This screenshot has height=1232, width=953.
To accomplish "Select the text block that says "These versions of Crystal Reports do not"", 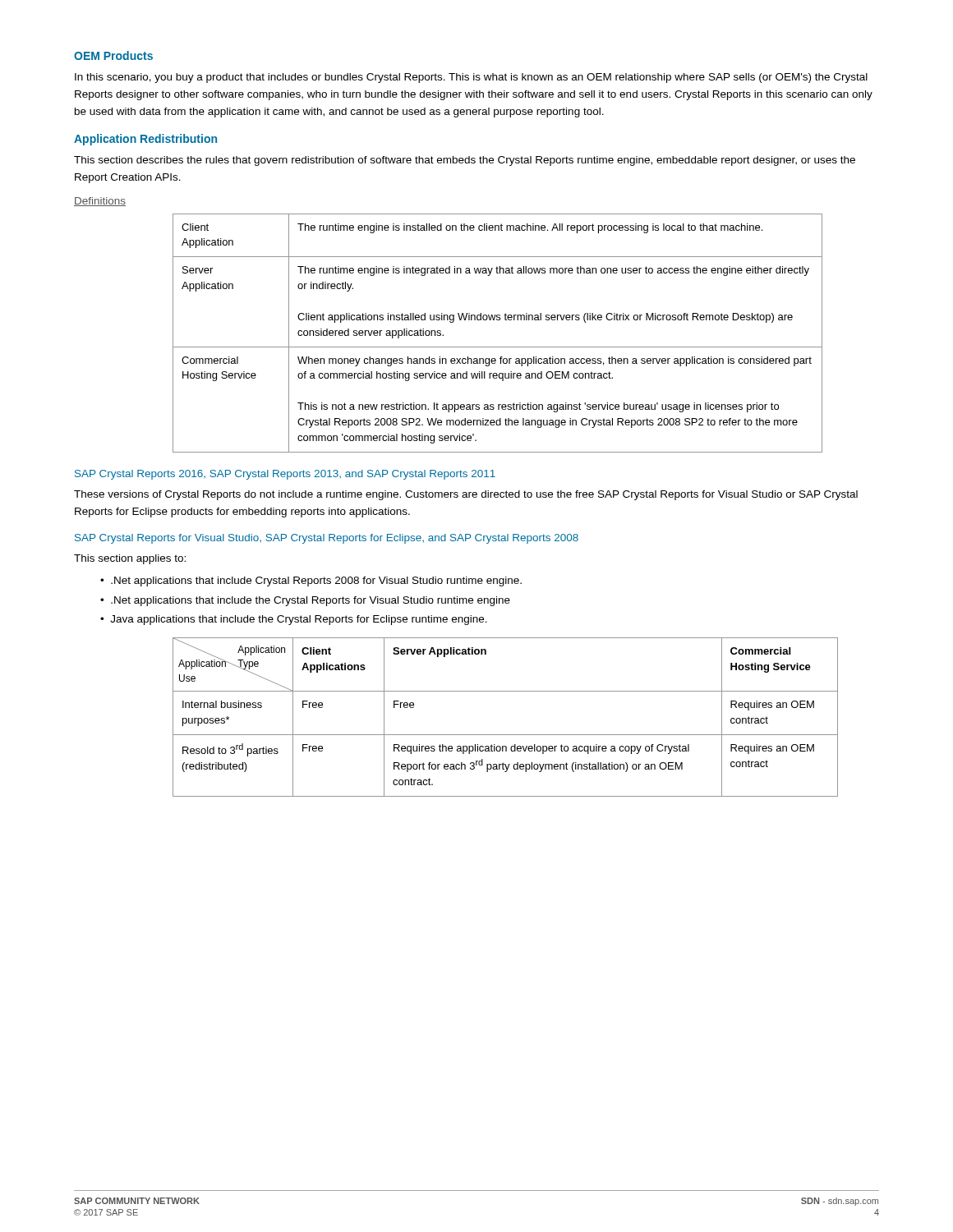I will pos(466,502).
